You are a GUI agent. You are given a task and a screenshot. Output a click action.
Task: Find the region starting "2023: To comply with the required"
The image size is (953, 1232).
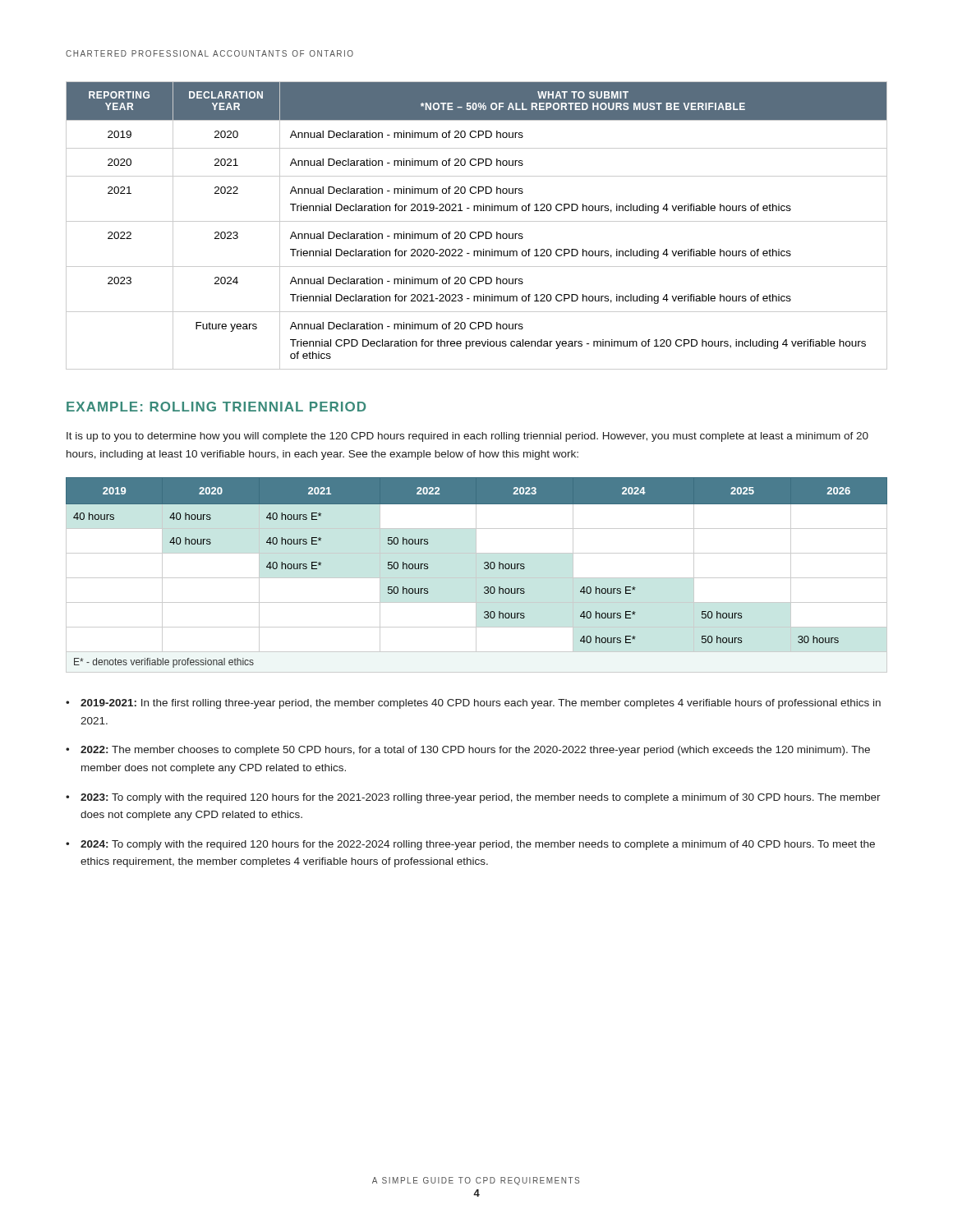480,806
